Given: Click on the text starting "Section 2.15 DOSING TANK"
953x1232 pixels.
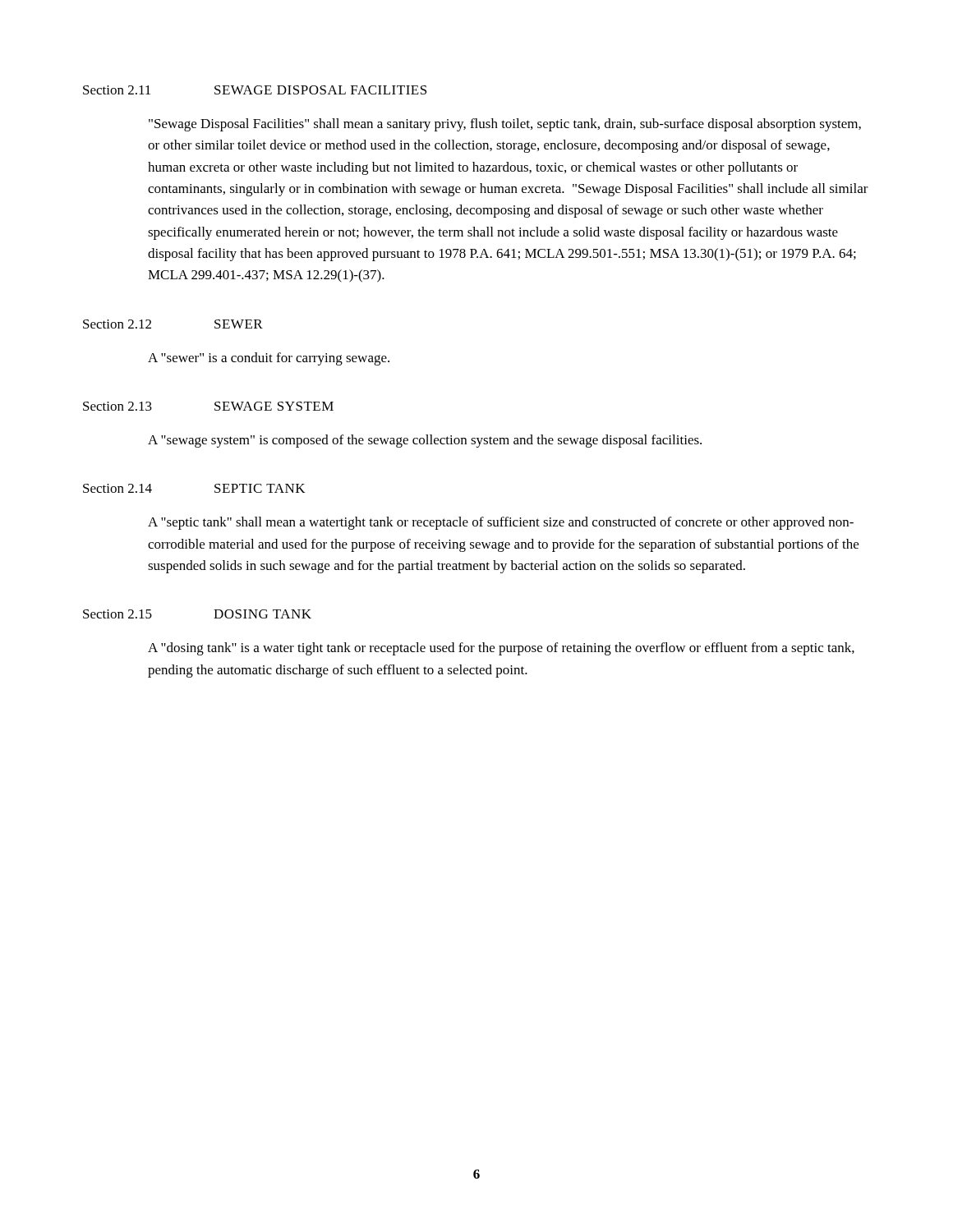Looking at the screenshot, I should [x=121, y=613].
